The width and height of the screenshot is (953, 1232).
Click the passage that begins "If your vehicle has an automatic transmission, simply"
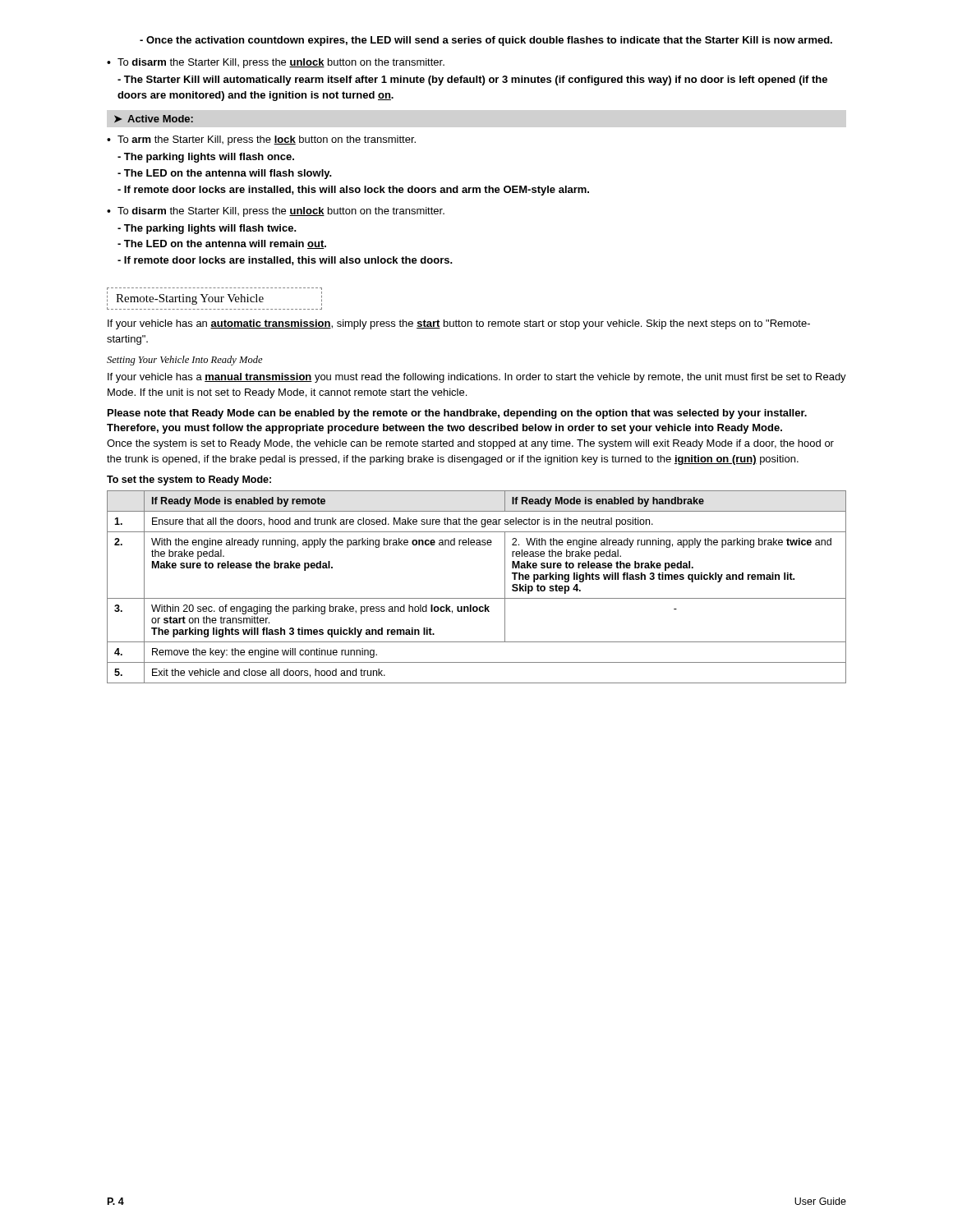[x=459, y=331]
